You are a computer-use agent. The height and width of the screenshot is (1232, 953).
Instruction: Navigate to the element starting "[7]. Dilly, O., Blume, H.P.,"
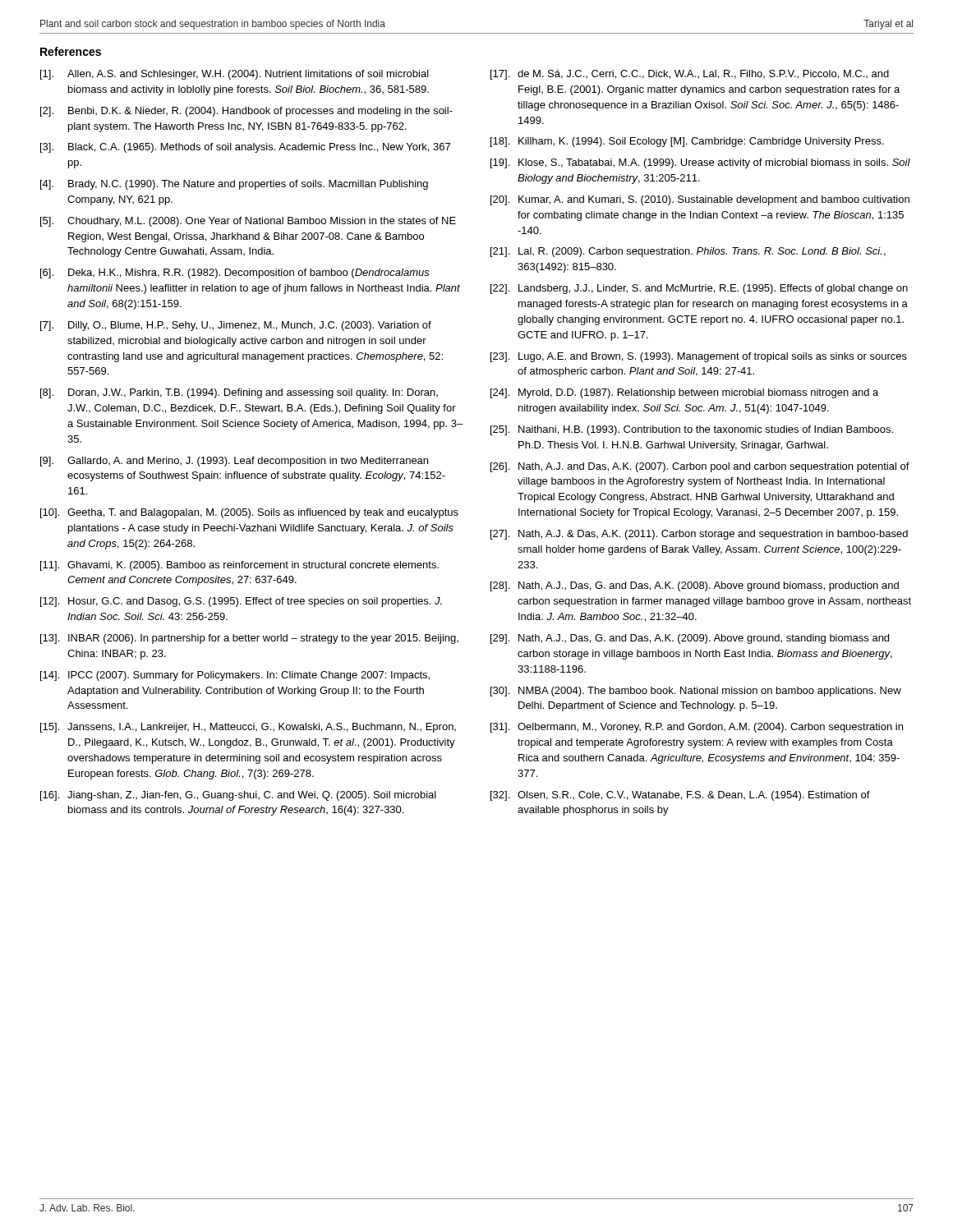(251, 349)
